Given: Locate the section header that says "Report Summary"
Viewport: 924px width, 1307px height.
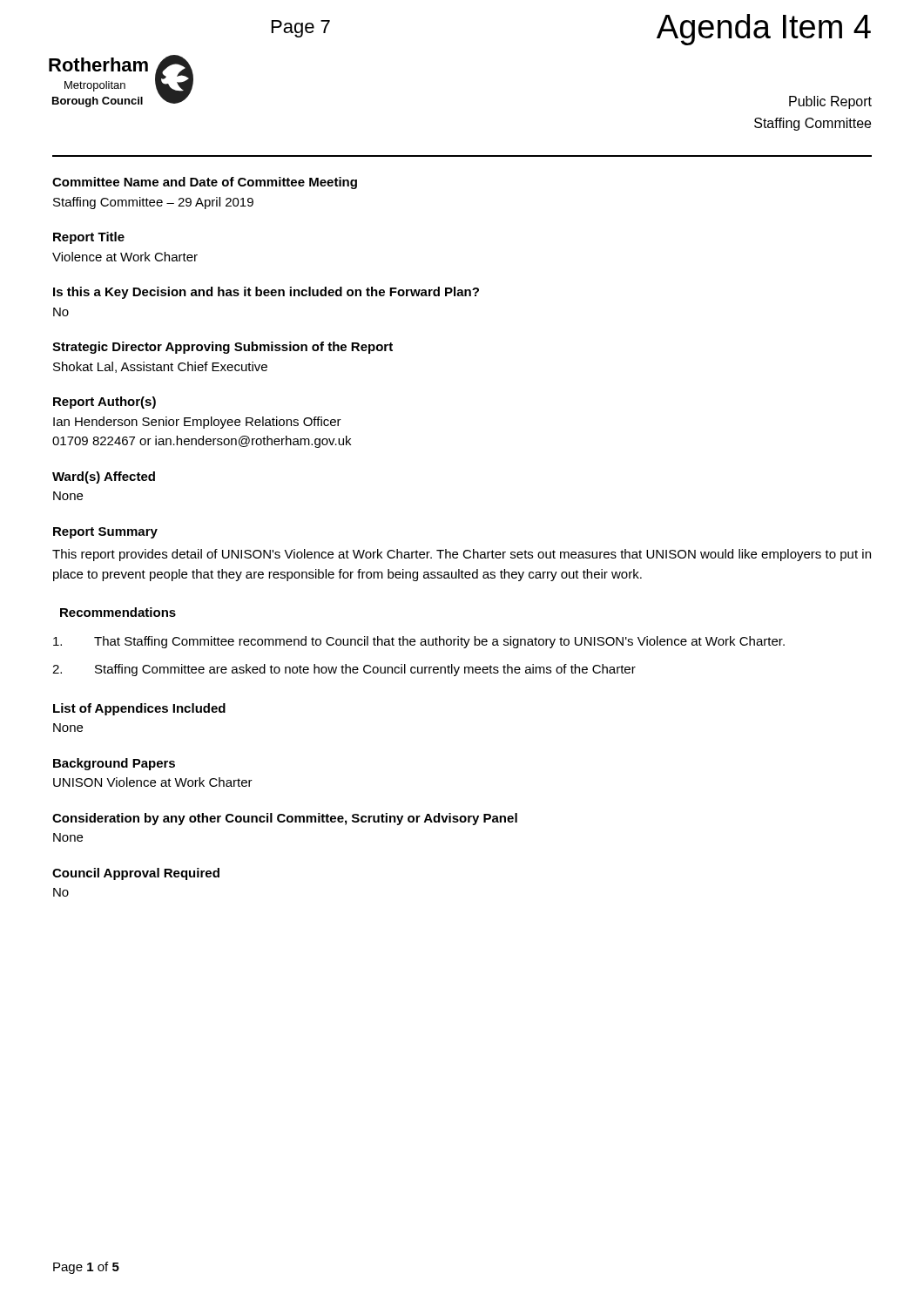Looking at the screenshot, I should pyautogui.click(x=105, y=531).
